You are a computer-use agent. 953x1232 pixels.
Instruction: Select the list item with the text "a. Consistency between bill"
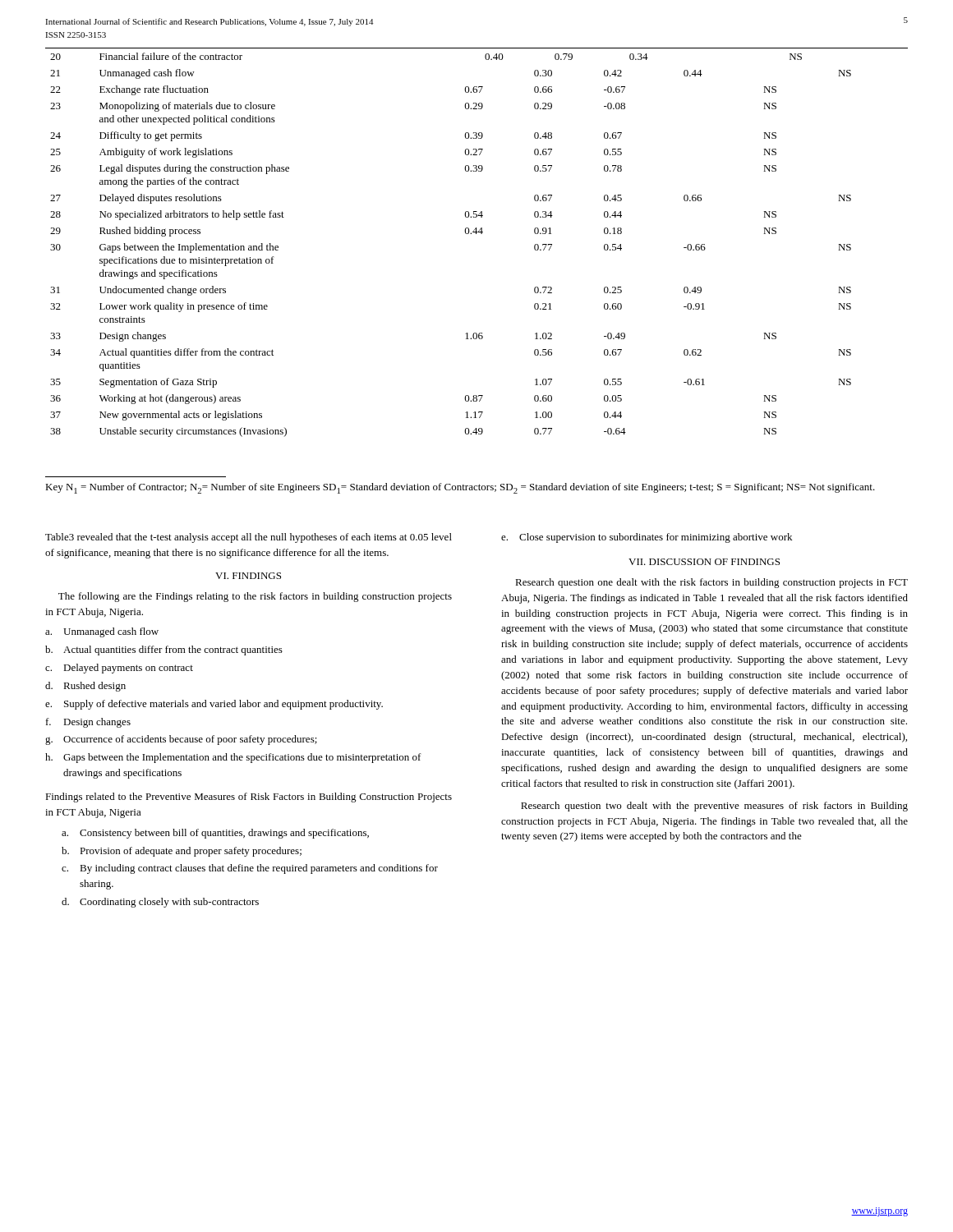216,833
